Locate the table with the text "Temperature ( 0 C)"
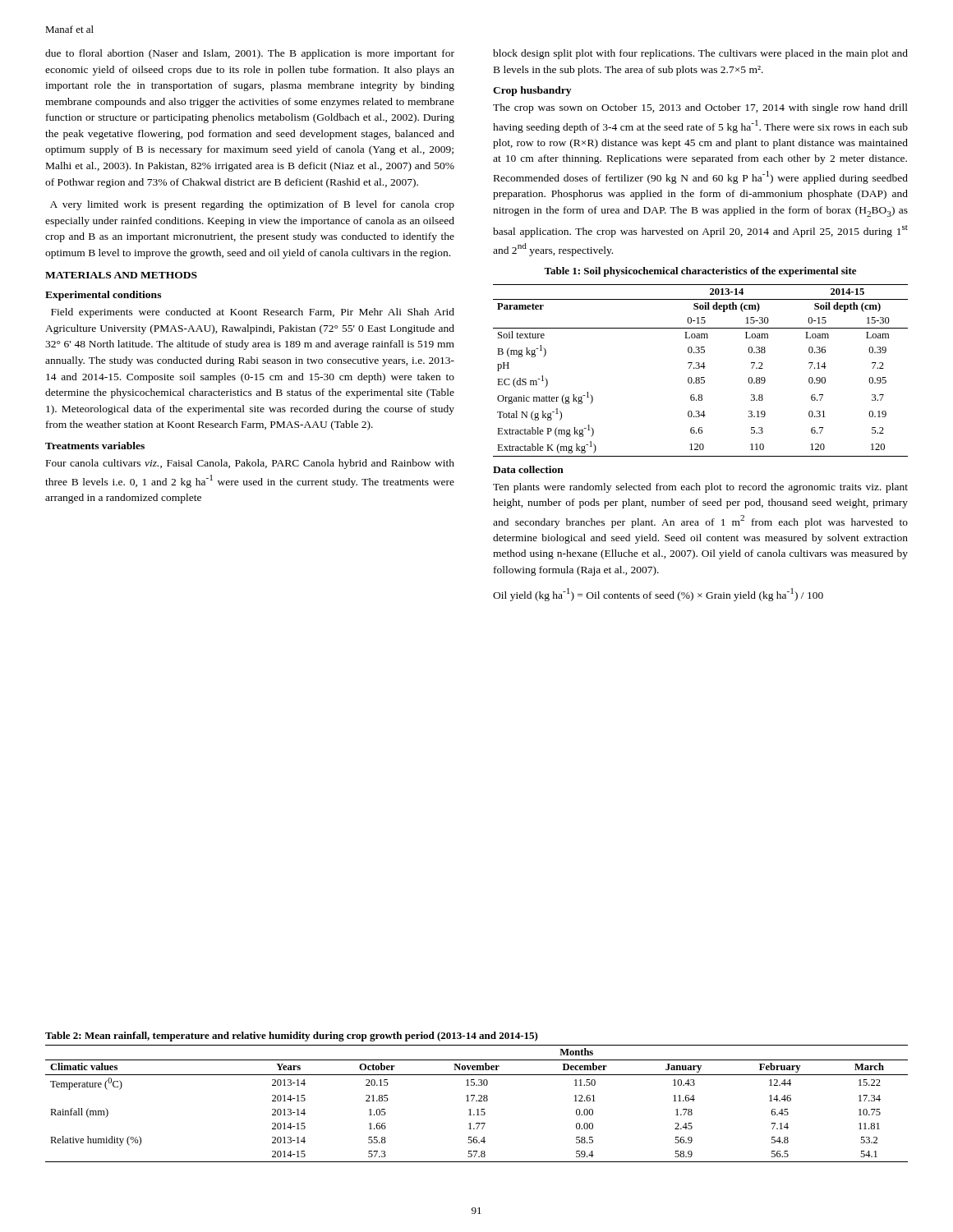 click(476, 1103)
